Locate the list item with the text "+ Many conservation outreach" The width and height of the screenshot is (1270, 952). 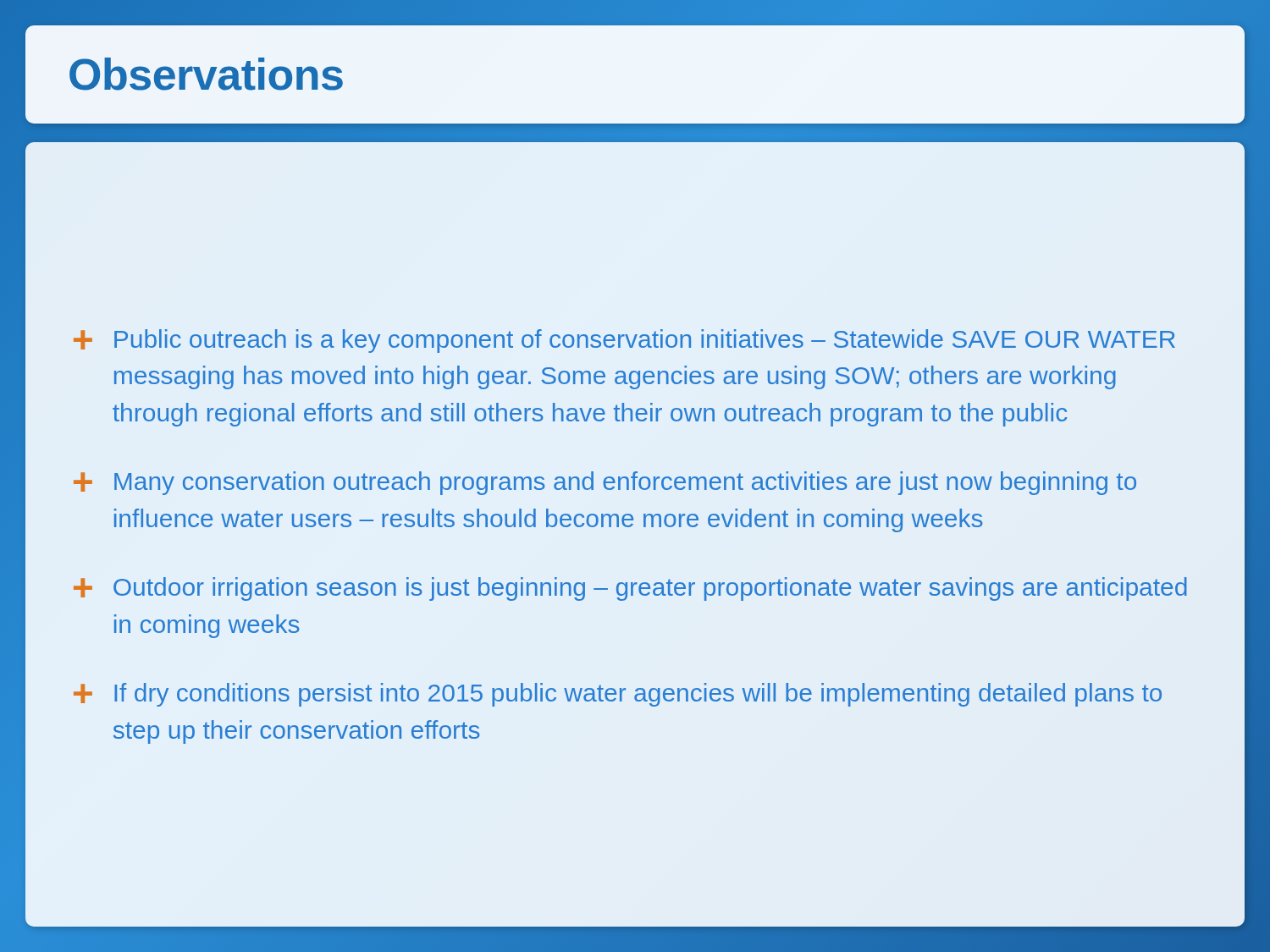(x=633, y=500)
